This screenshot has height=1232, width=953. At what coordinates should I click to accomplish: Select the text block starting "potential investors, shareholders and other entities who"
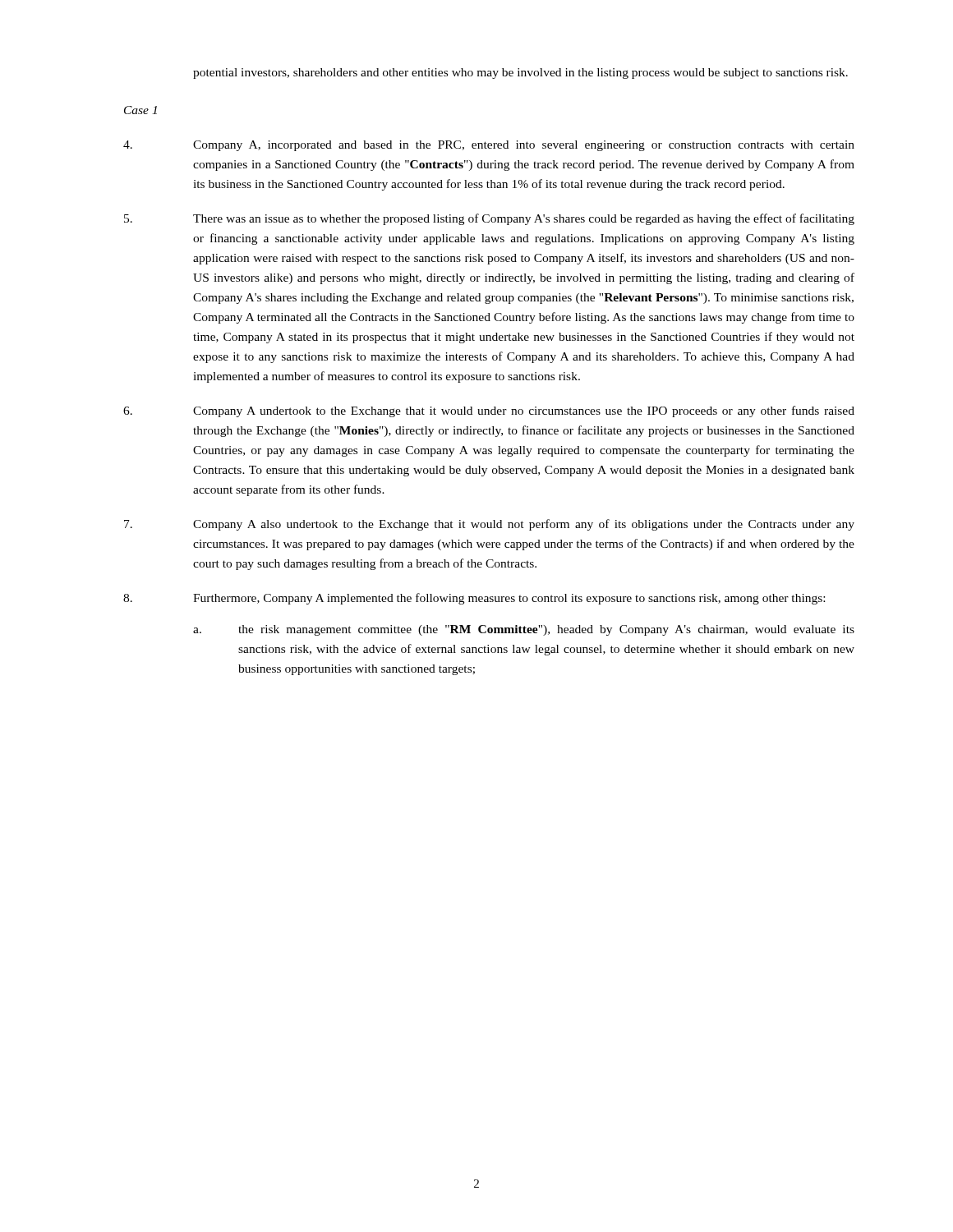pos(489,72)
